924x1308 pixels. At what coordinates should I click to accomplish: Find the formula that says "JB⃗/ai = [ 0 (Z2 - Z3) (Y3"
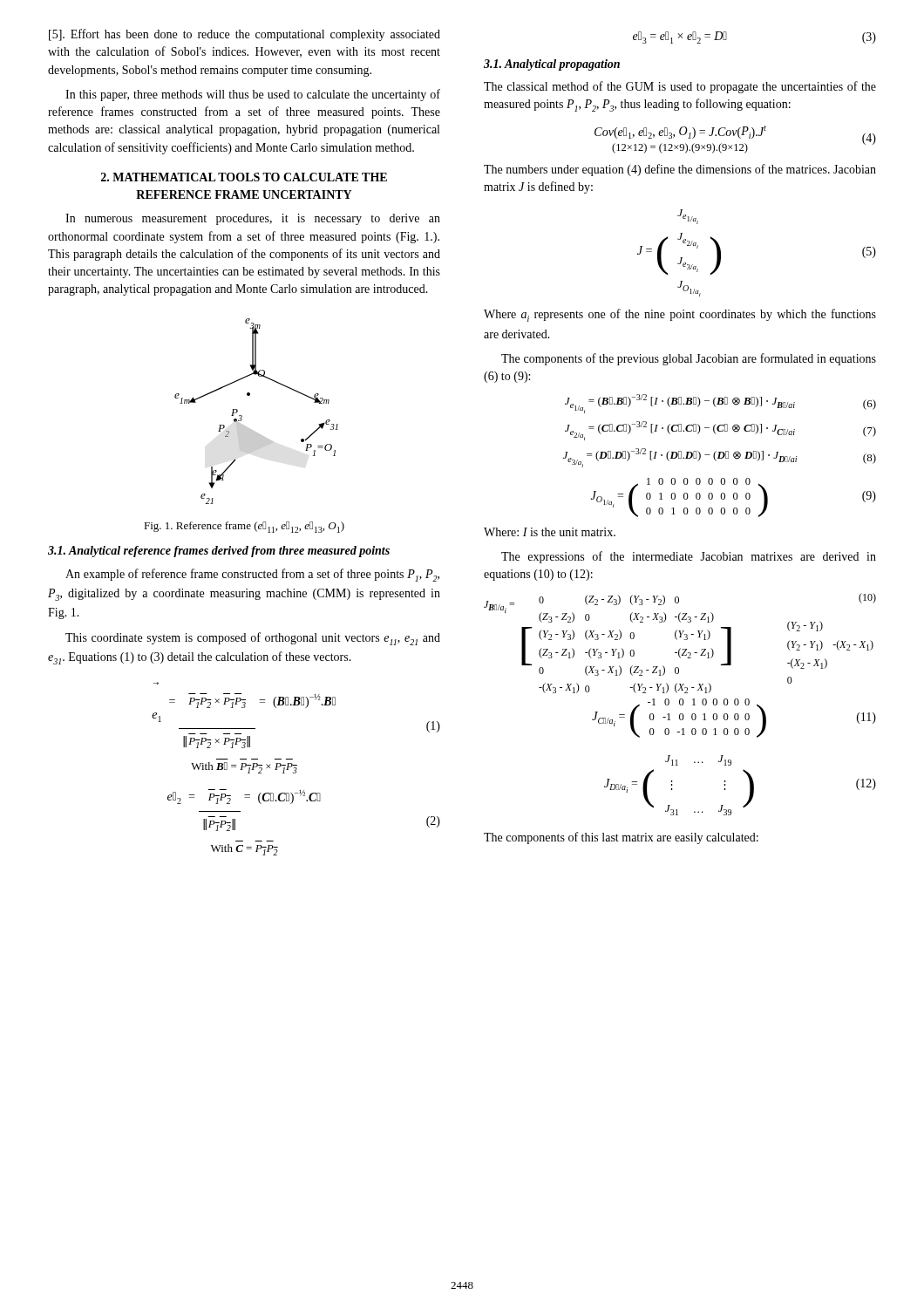(680, 639)
